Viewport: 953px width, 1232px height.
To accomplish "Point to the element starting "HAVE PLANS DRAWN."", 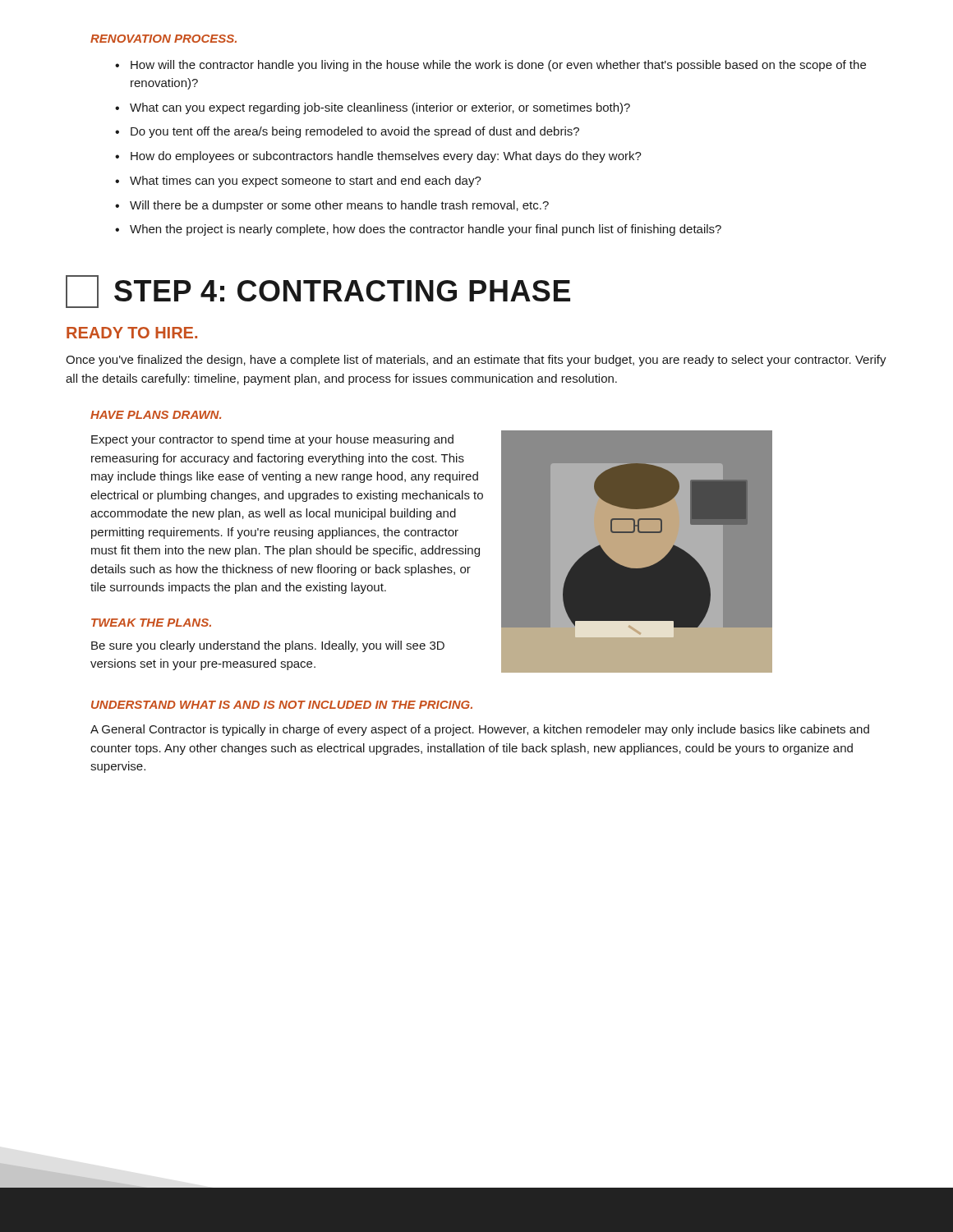I will pyautogui.click(x=156, y=414).
